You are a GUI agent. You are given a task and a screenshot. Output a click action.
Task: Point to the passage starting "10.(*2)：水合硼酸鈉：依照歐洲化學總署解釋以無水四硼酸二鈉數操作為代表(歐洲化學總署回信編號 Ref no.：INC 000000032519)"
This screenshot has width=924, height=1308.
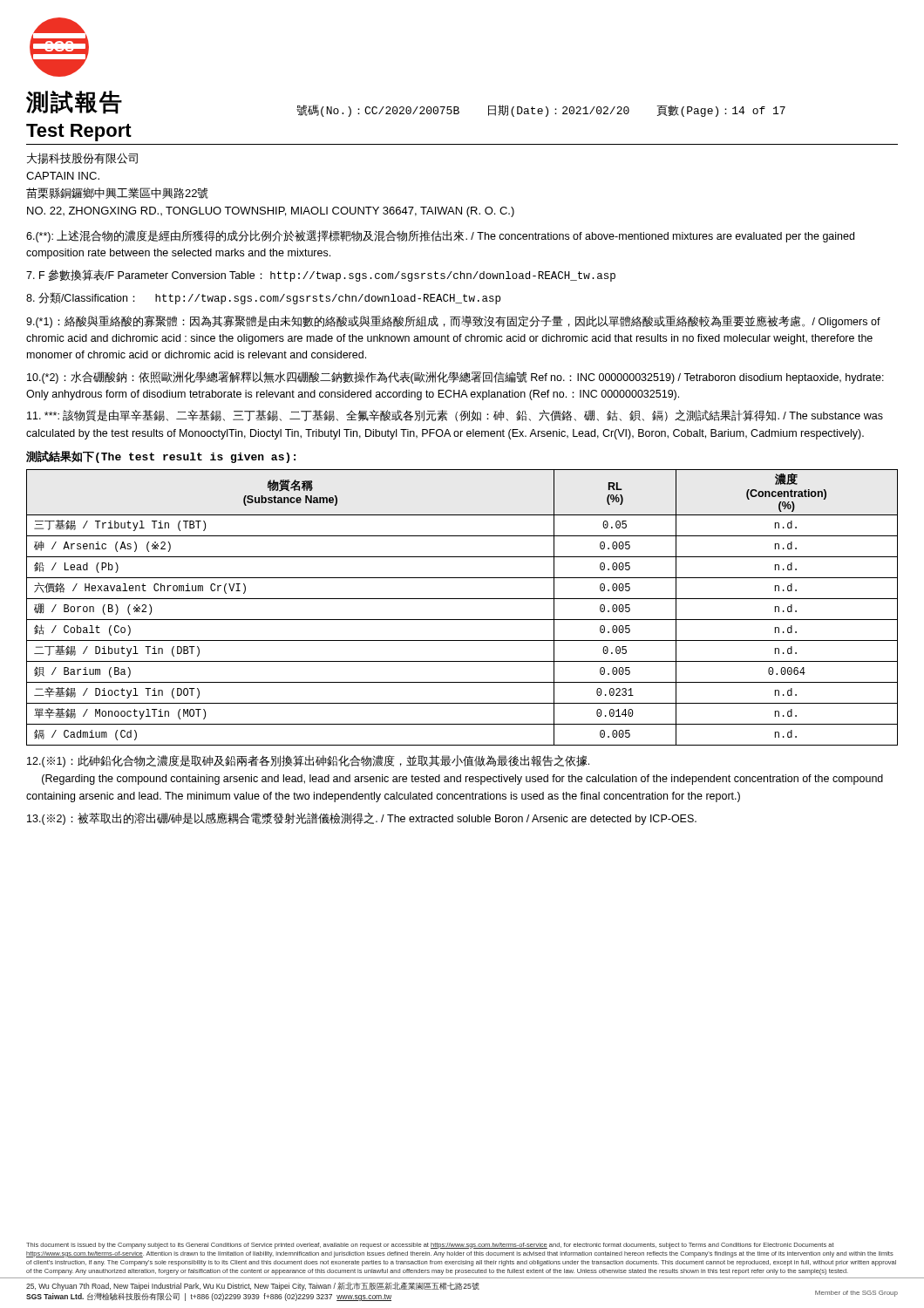[x=455, y=386]
